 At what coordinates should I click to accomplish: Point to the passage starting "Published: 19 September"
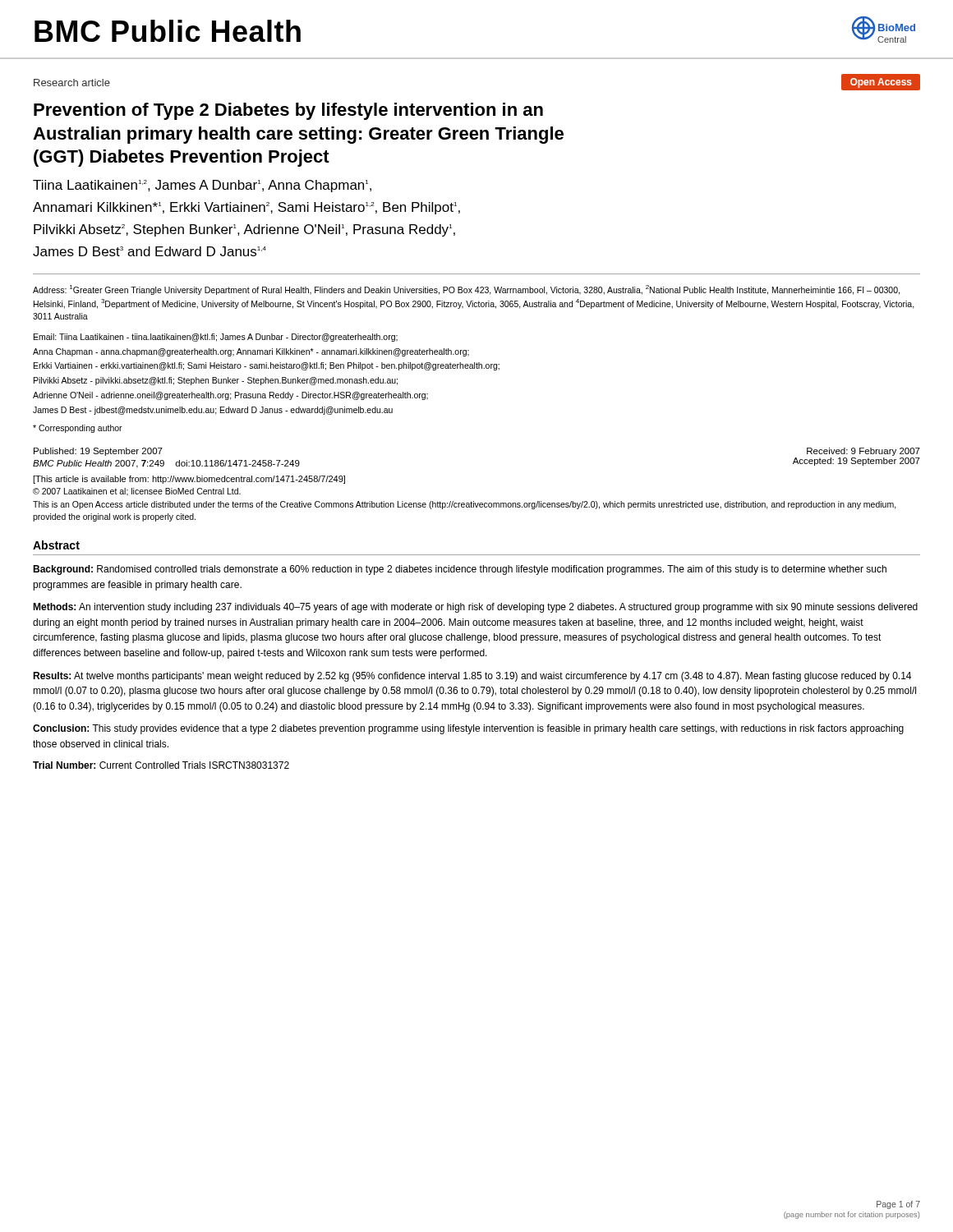point(166,457)
